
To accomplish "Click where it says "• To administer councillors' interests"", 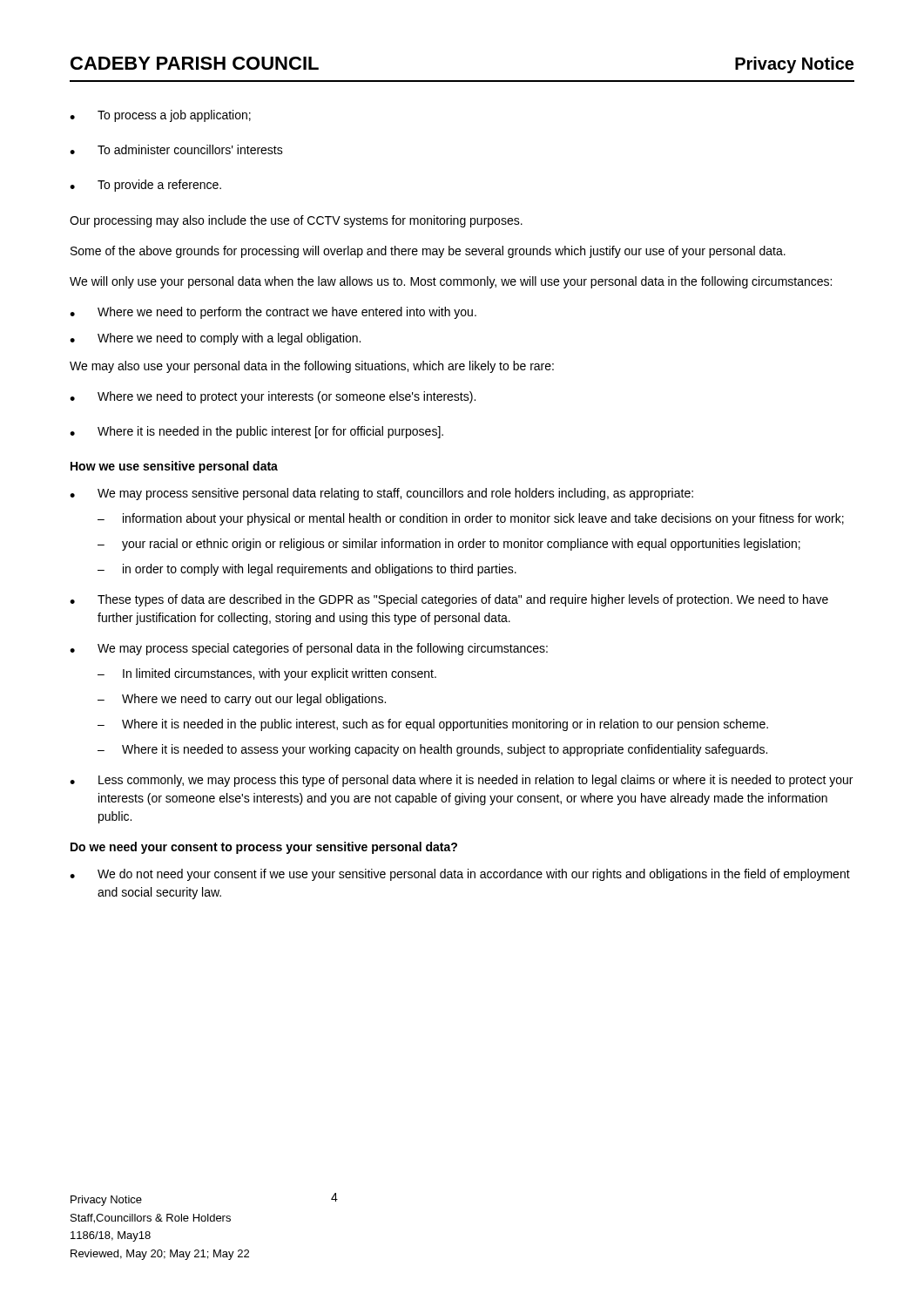I will [x=176, y=153].
